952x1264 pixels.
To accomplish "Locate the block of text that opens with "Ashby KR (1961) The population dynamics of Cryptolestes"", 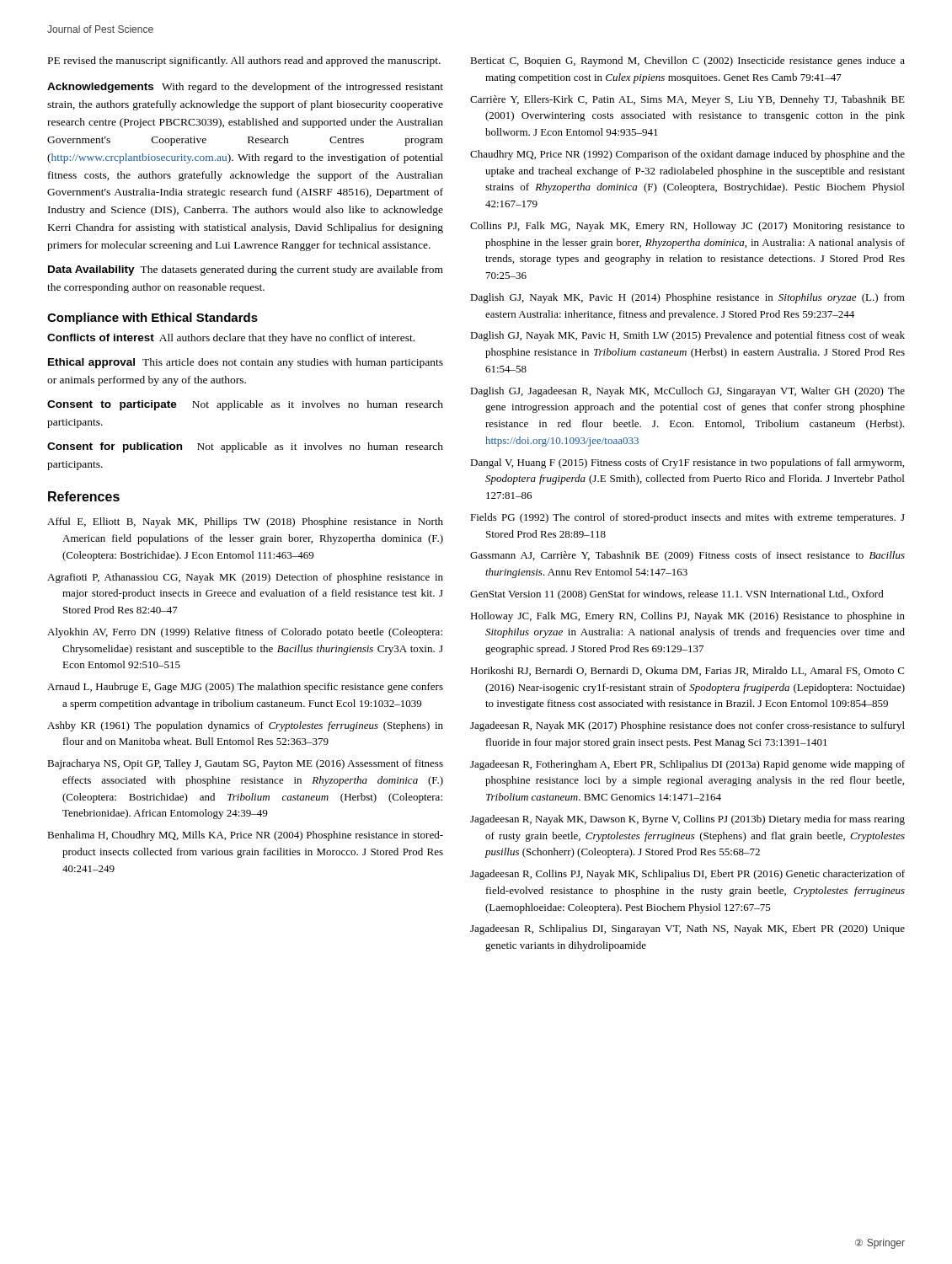I will click(x=245, y=733).
